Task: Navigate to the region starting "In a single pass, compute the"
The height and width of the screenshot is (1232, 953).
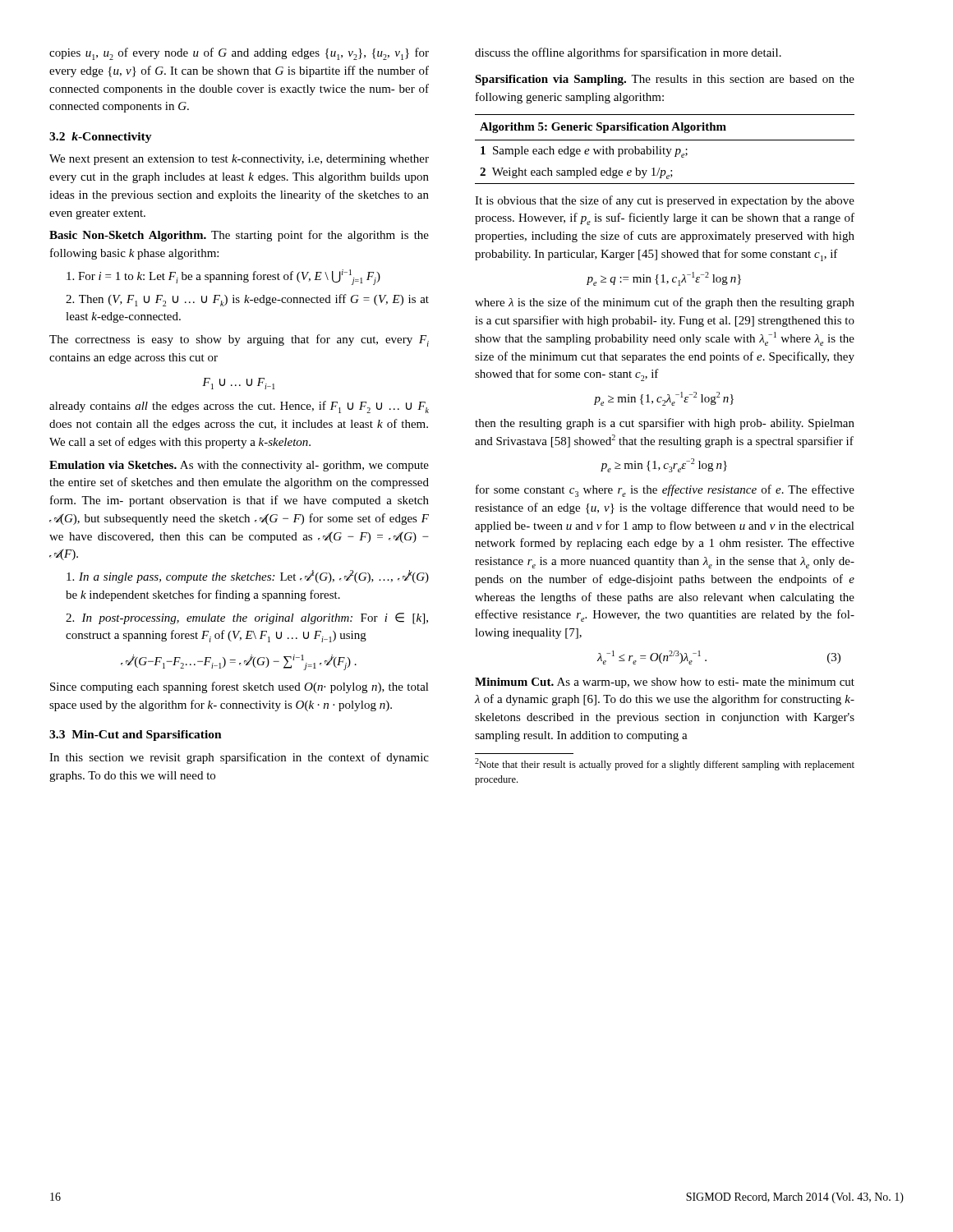Action: (247, 585)
